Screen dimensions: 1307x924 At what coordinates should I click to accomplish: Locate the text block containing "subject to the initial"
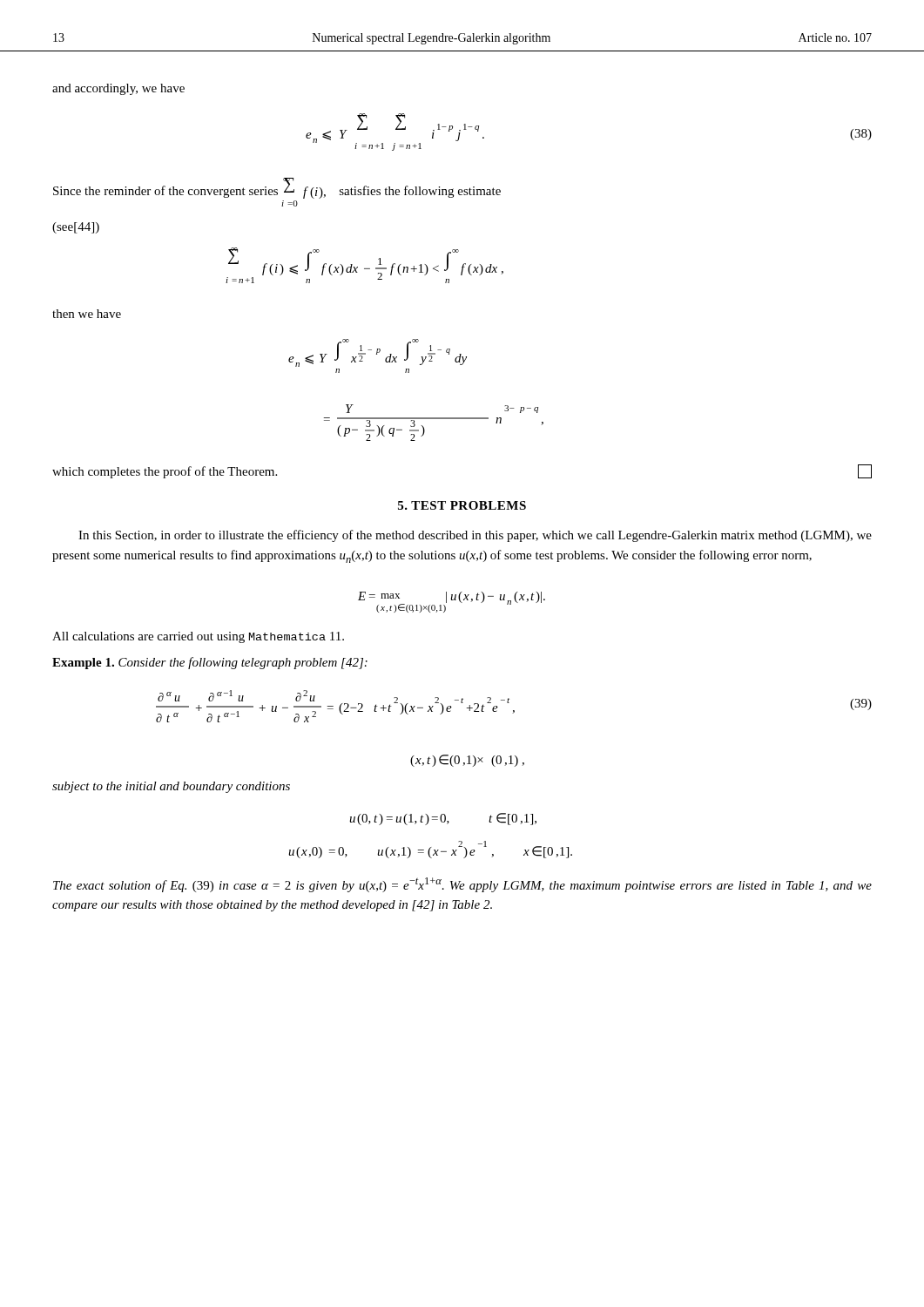point(171,786)
